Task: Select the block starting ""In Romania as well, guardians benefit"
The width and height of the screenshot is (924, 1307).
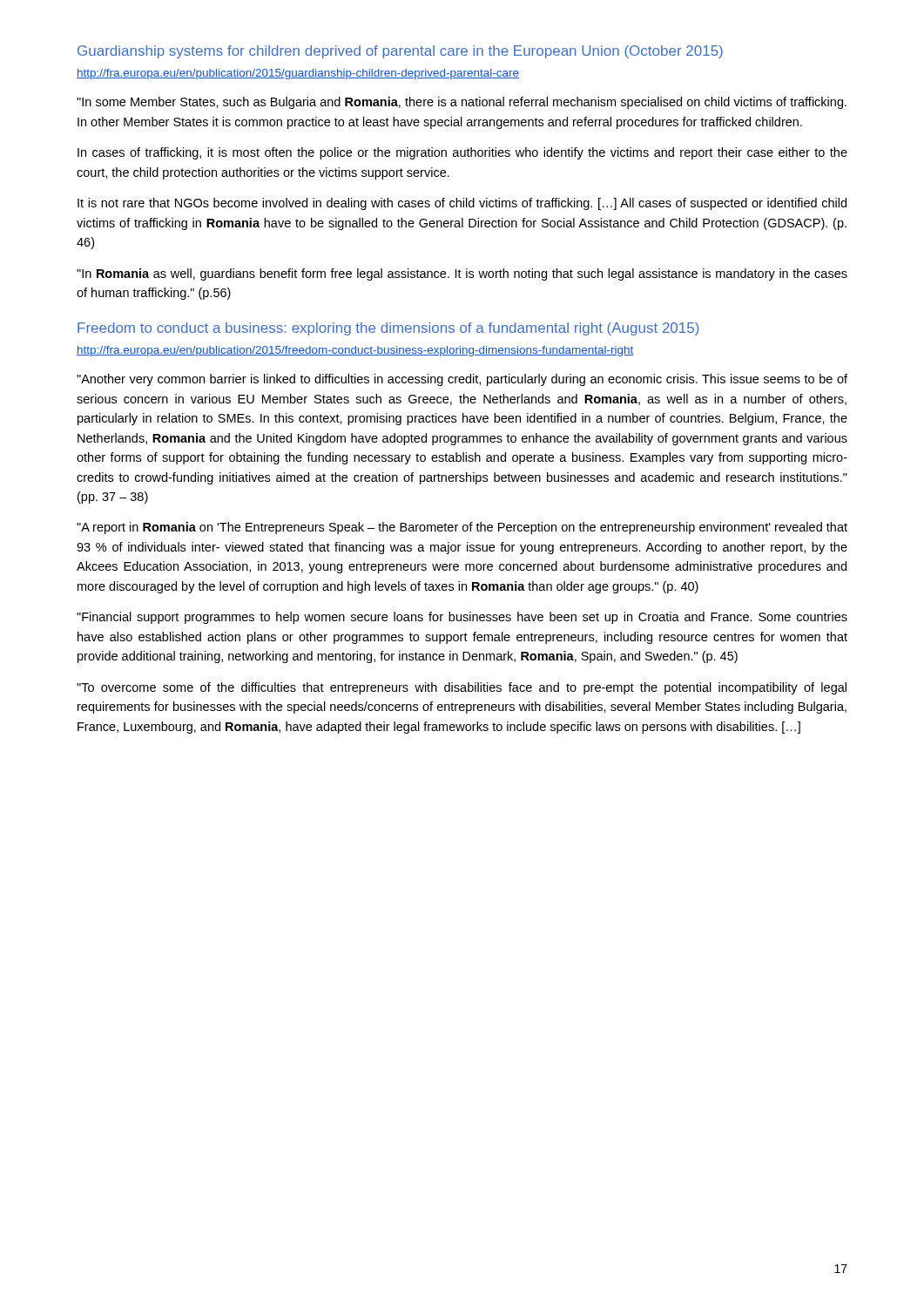Action: click(462, 283)
